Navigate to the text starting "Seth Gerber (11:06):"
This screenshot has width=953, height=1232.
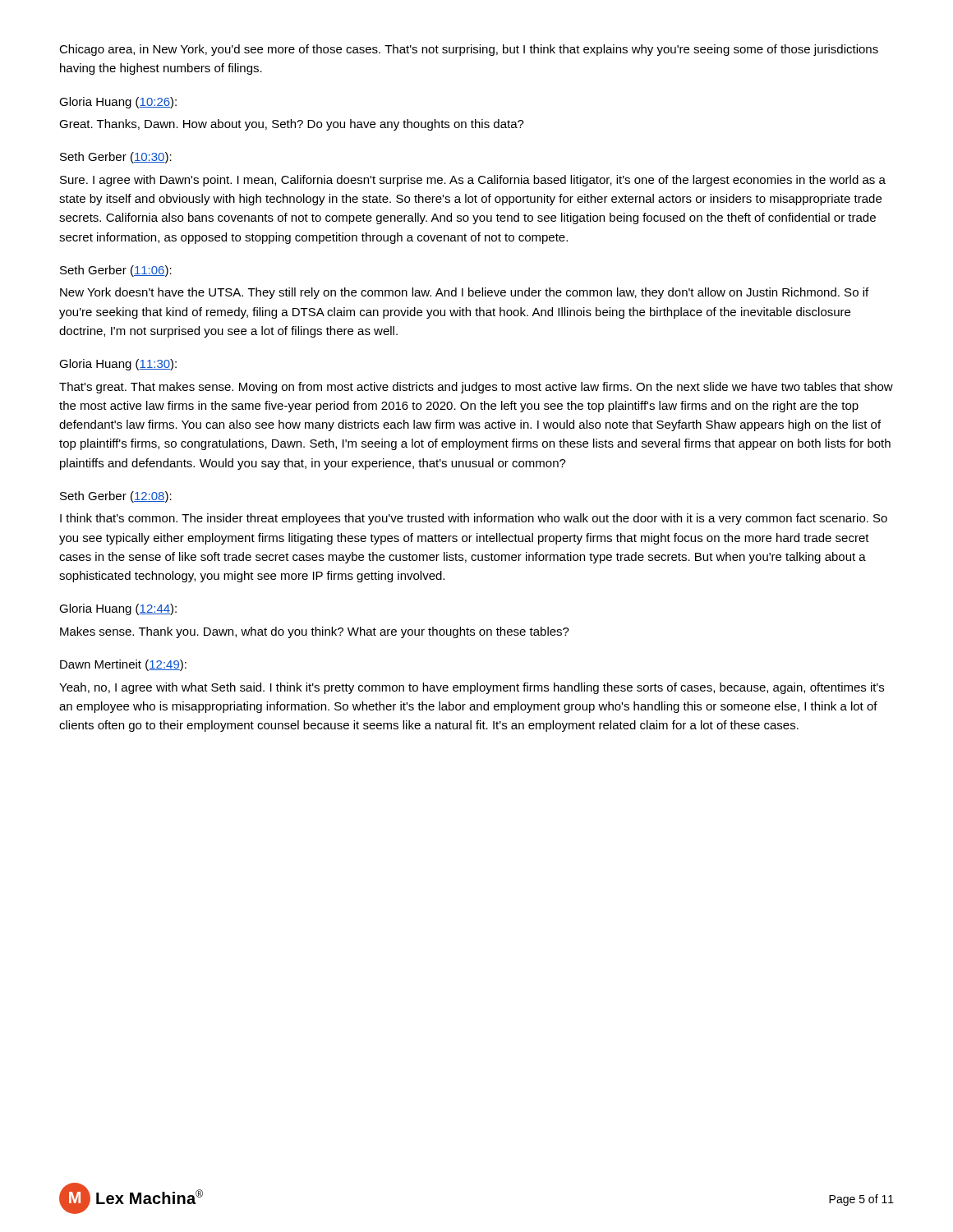pyautogui.click(x=476, y=300)
